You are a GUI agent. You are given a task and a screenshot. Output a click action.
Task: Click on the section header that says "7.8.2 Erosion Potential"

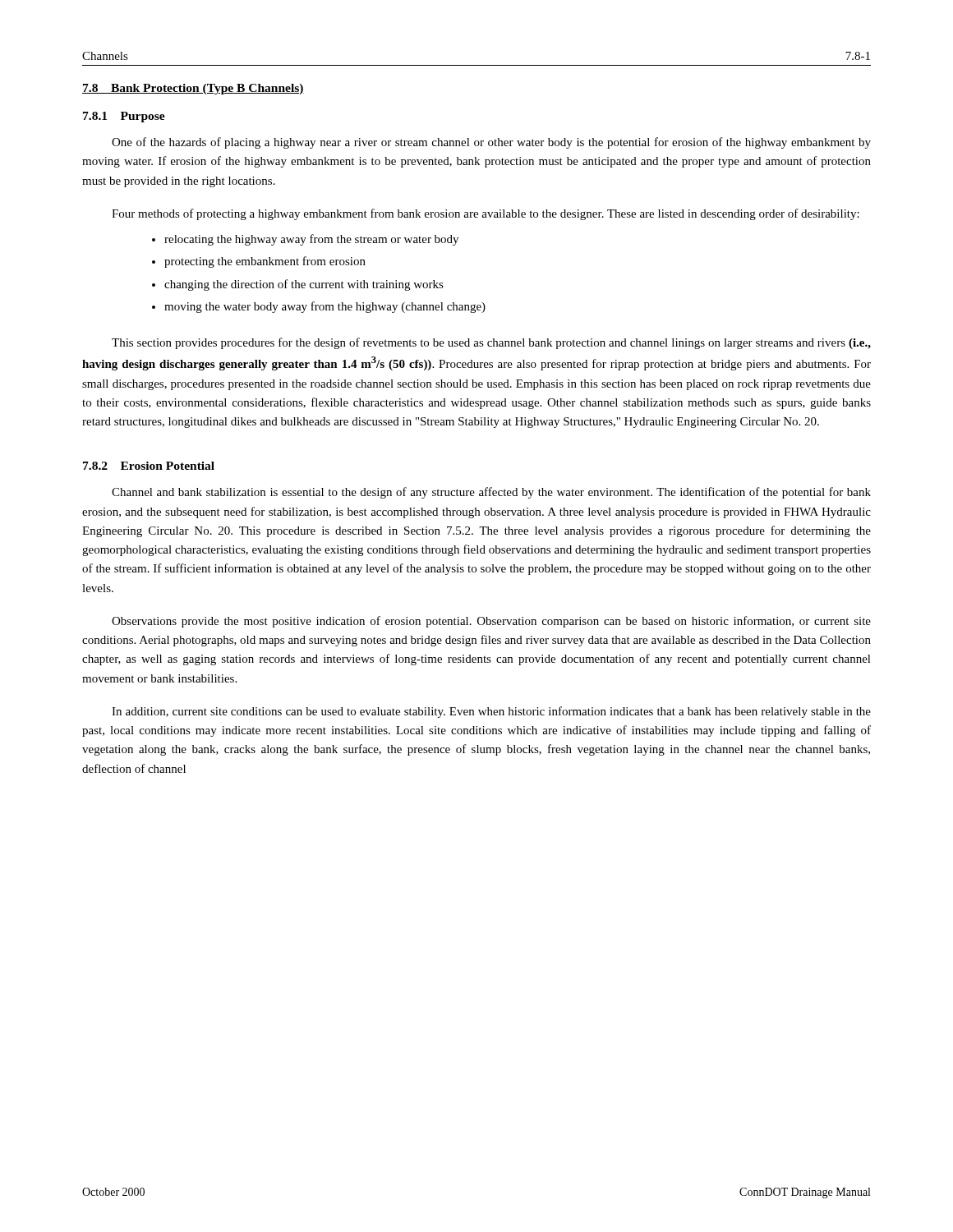tap(148, 466)
